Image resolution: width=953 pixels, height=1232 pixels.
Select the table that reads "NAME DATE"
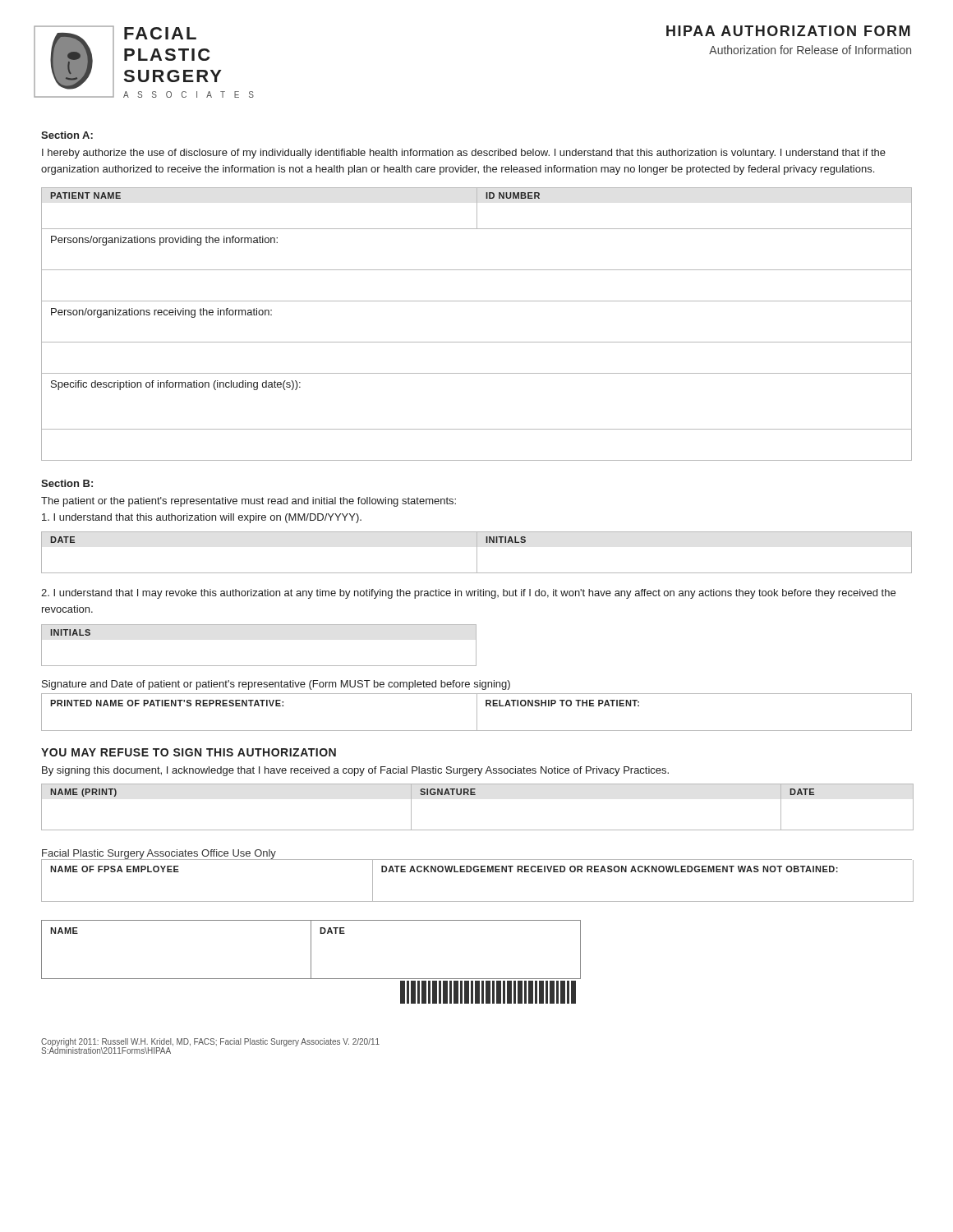click(476, 964)
